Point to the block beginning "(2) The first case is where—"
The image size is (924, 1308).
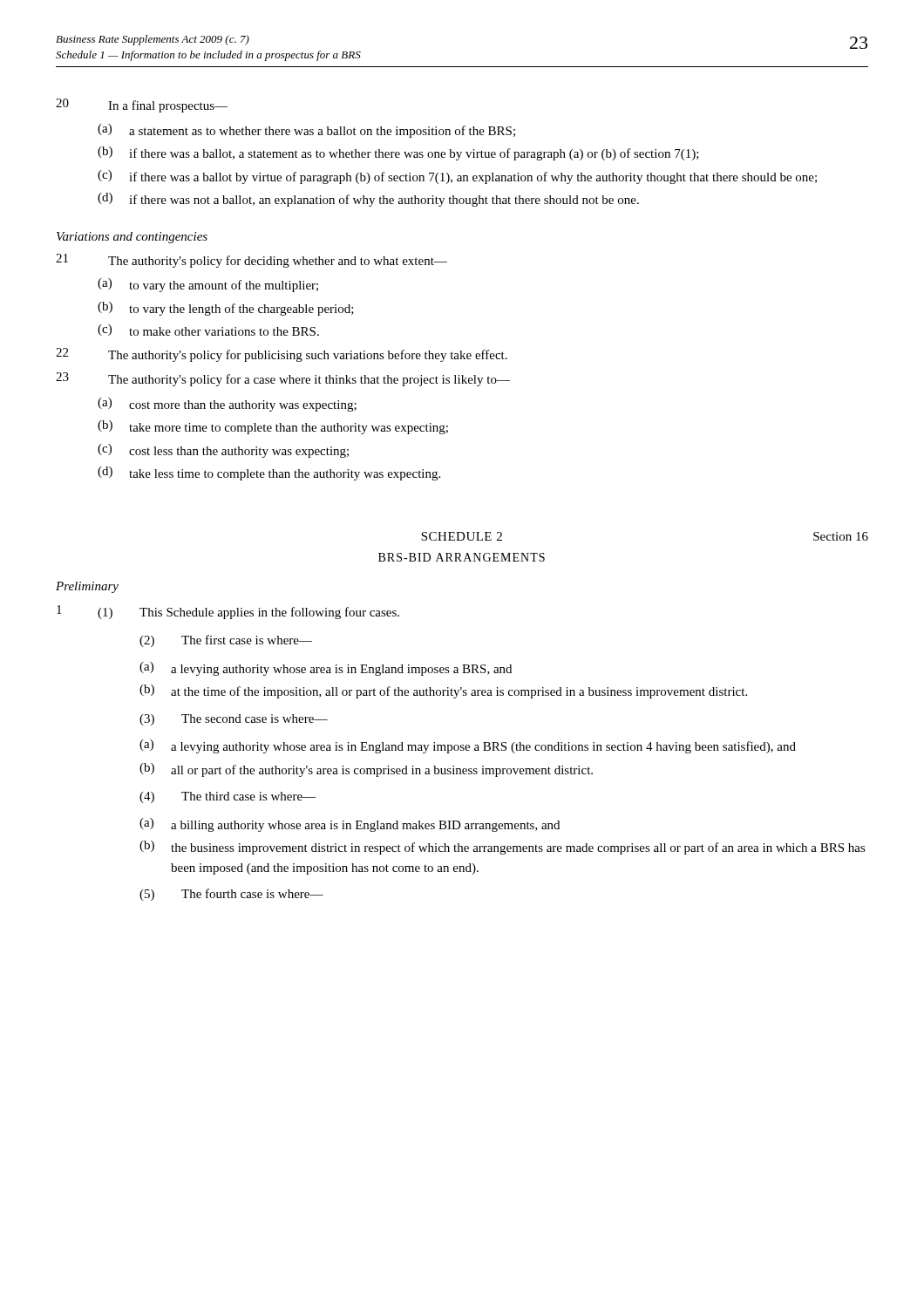483,666
